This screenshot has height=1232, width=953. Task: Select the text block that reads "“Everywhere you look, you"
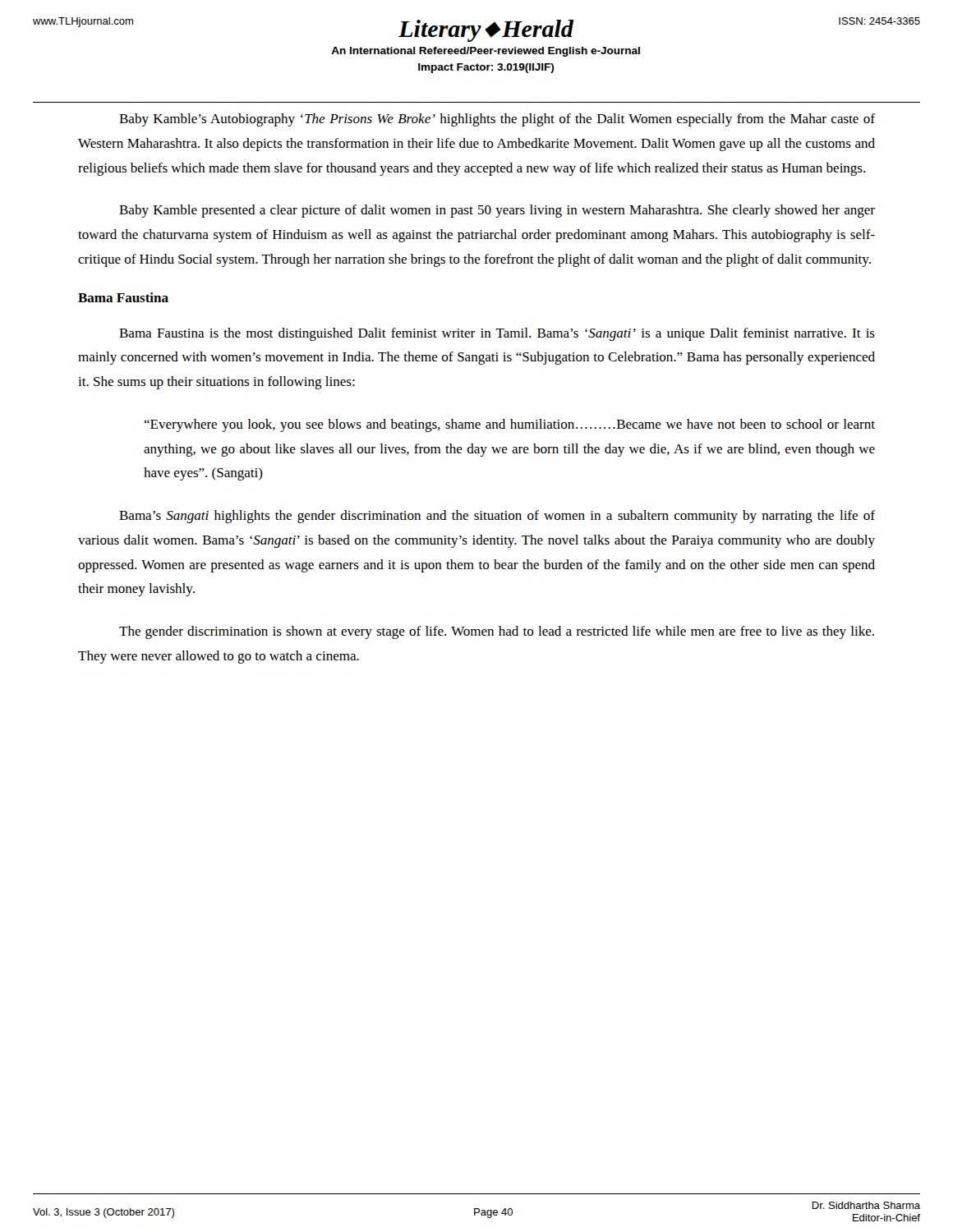pyautogui.click(x=509, y=448)
